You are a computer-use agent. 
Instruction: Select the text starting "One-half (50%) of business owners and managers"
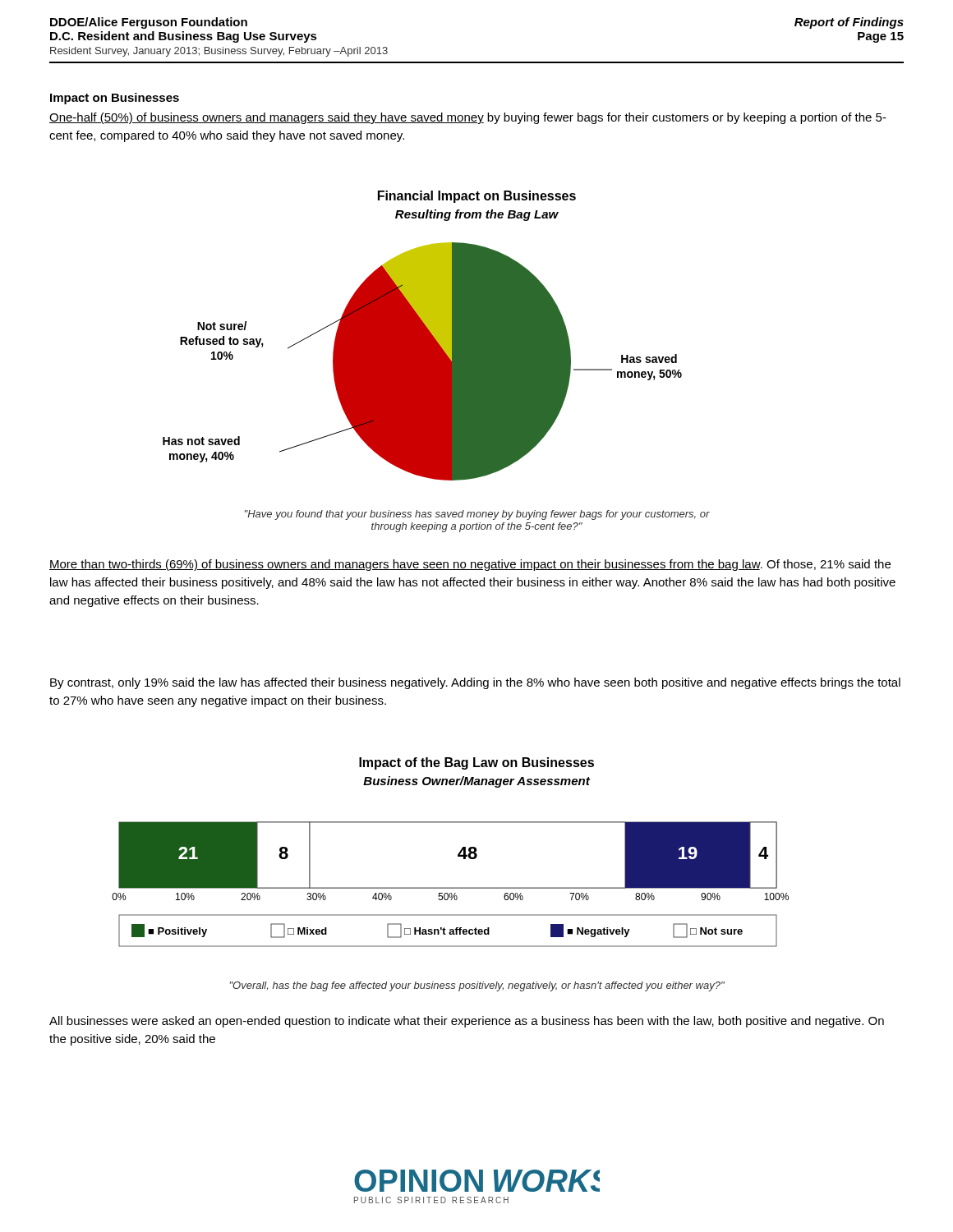tap(468, 126)
